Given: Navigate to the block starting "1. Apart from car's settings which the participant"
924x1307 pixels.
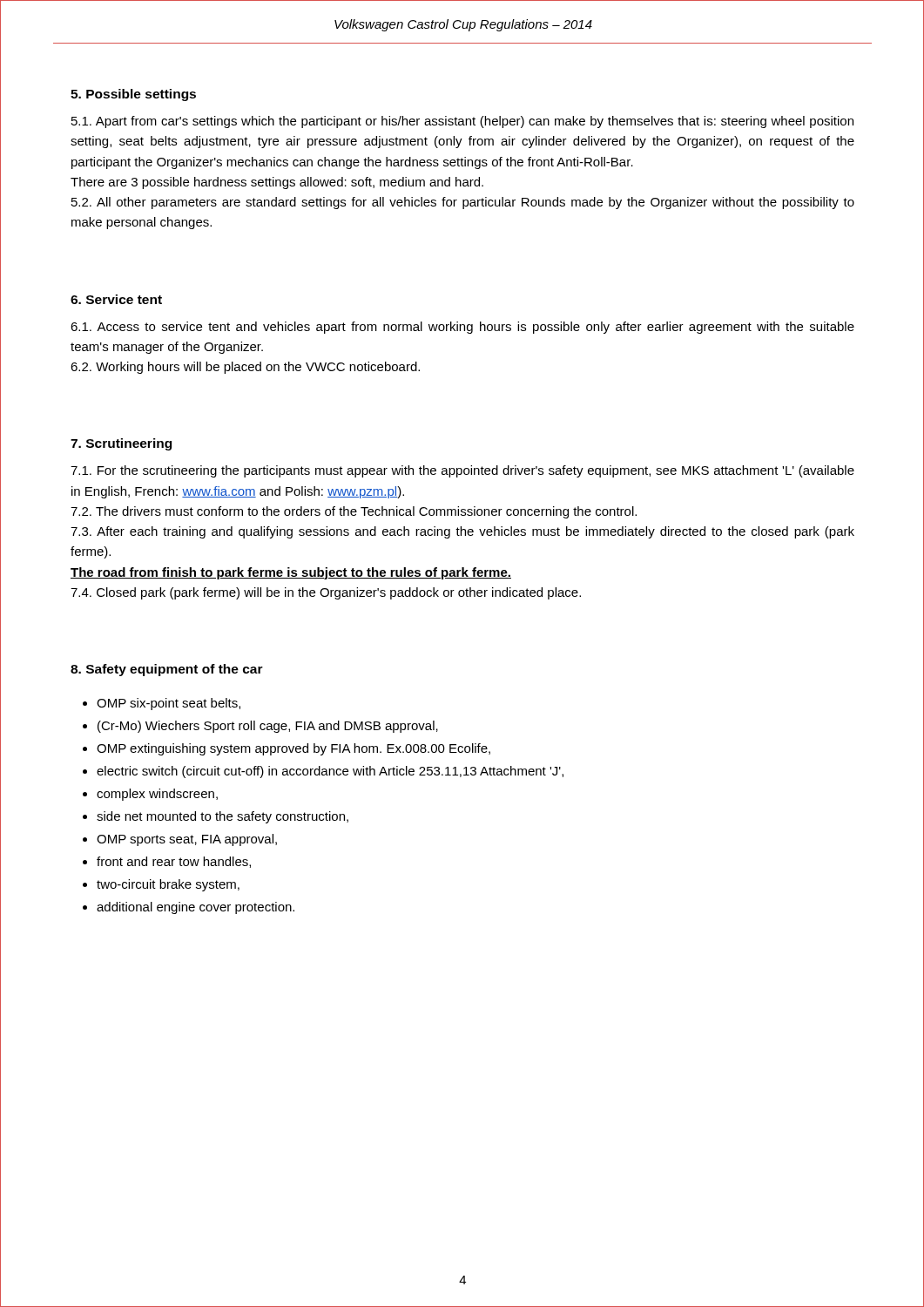Looking at the screenshot, I should (462, 171).
